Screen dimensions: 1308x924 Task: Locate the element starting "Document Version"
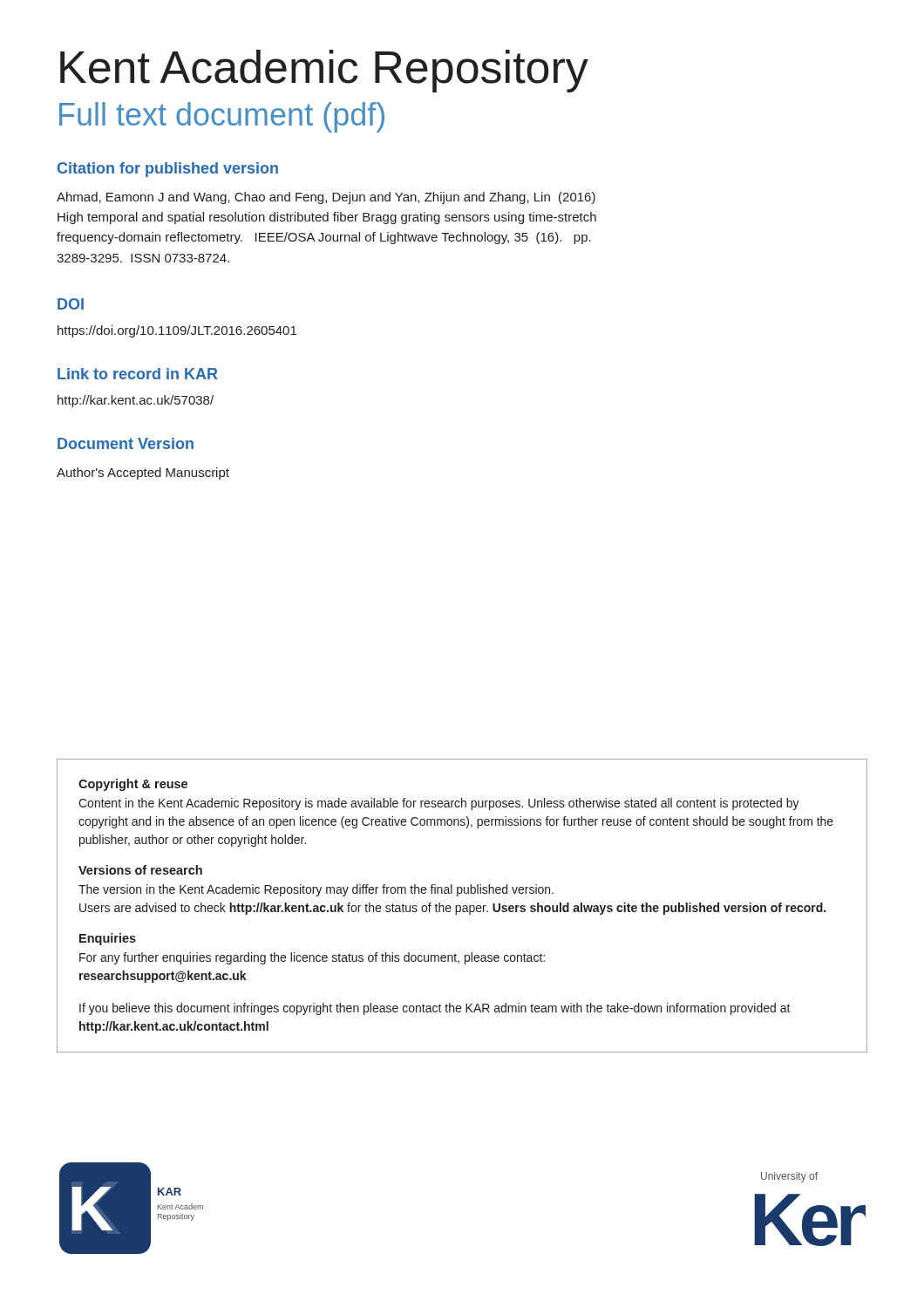(126, 444)
